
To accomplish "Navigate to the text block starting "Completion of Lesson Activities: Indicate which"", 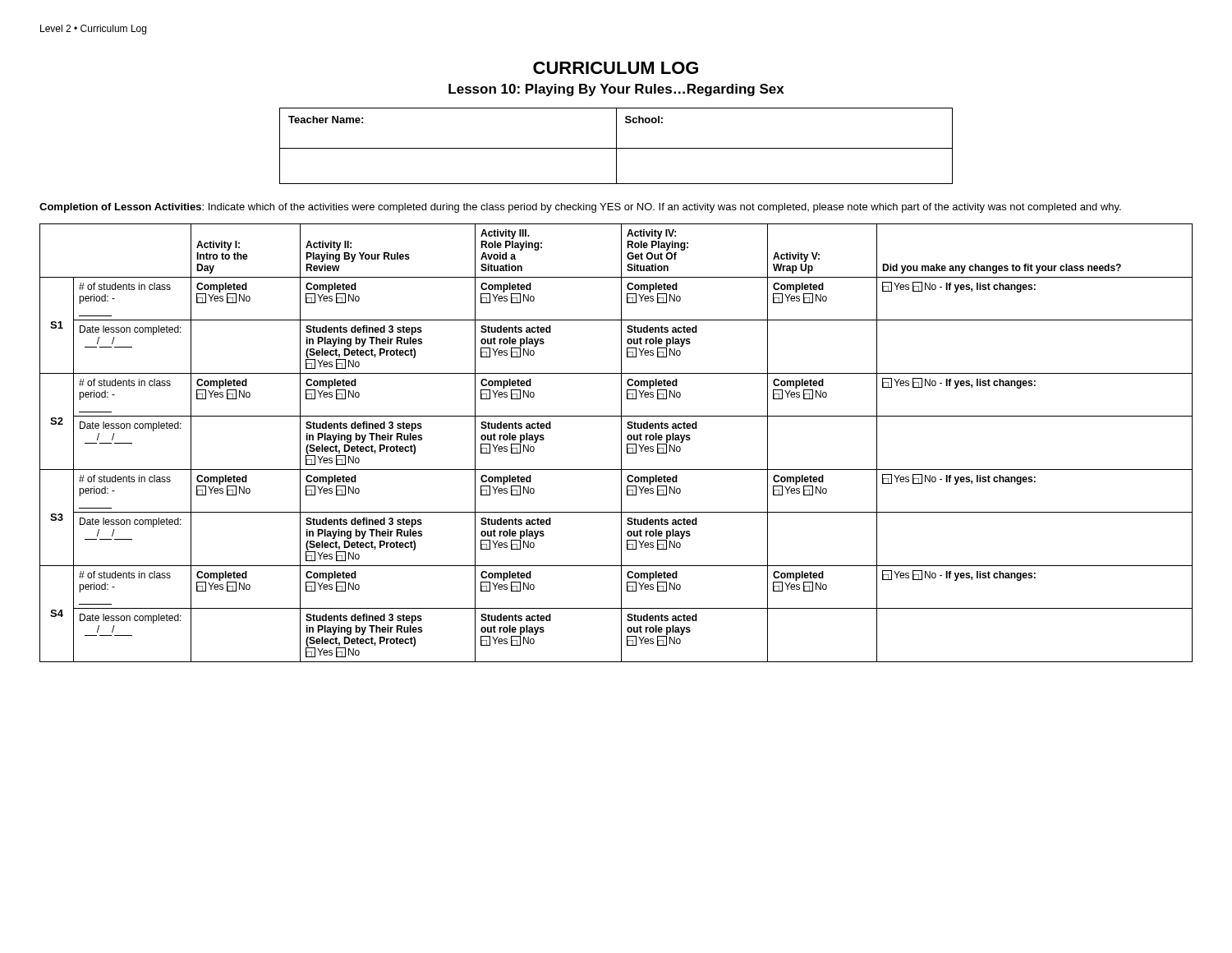I will (x=581, y=207).
